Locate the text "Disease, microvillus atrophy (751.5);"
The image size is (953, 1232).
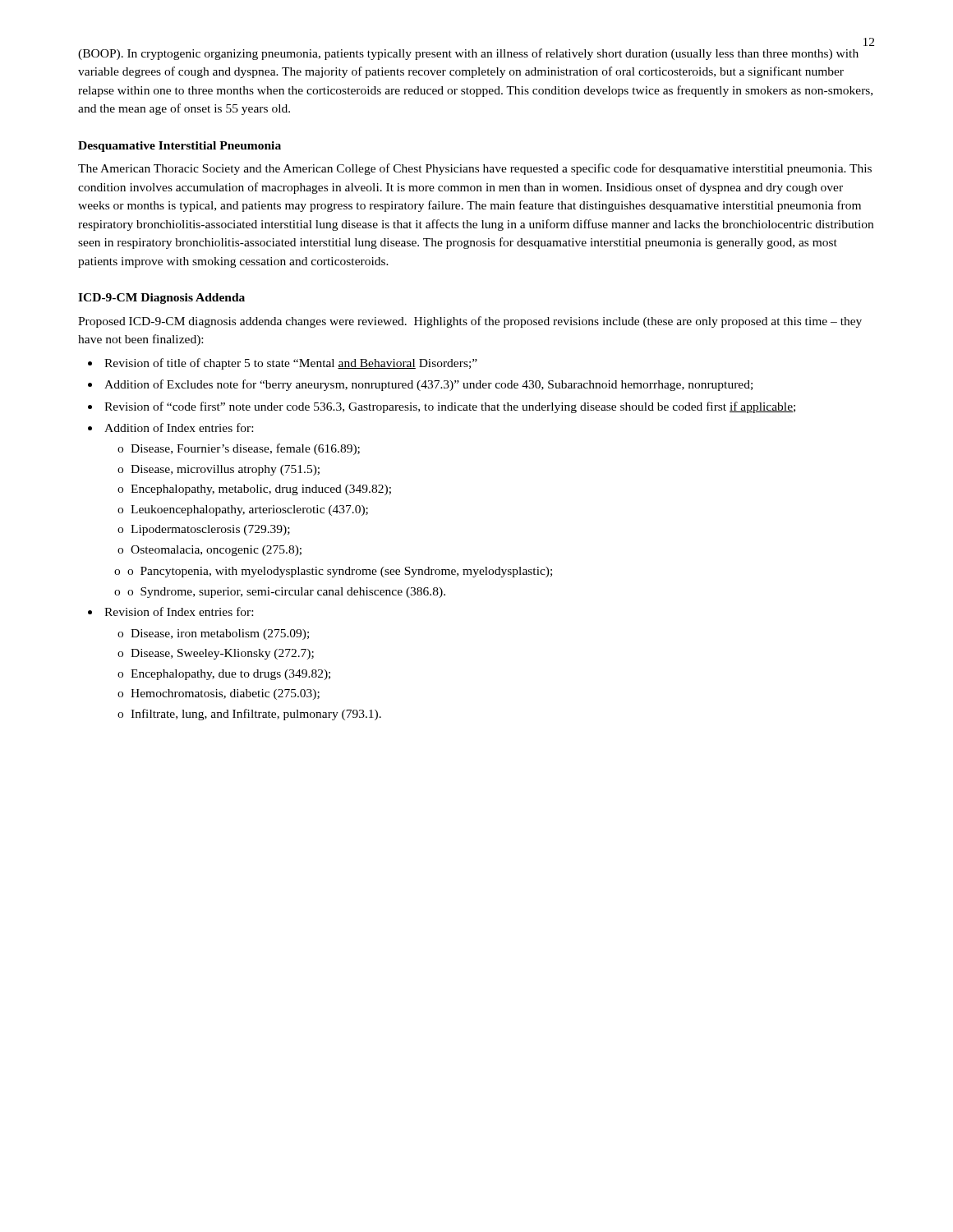tap(226, 468)
